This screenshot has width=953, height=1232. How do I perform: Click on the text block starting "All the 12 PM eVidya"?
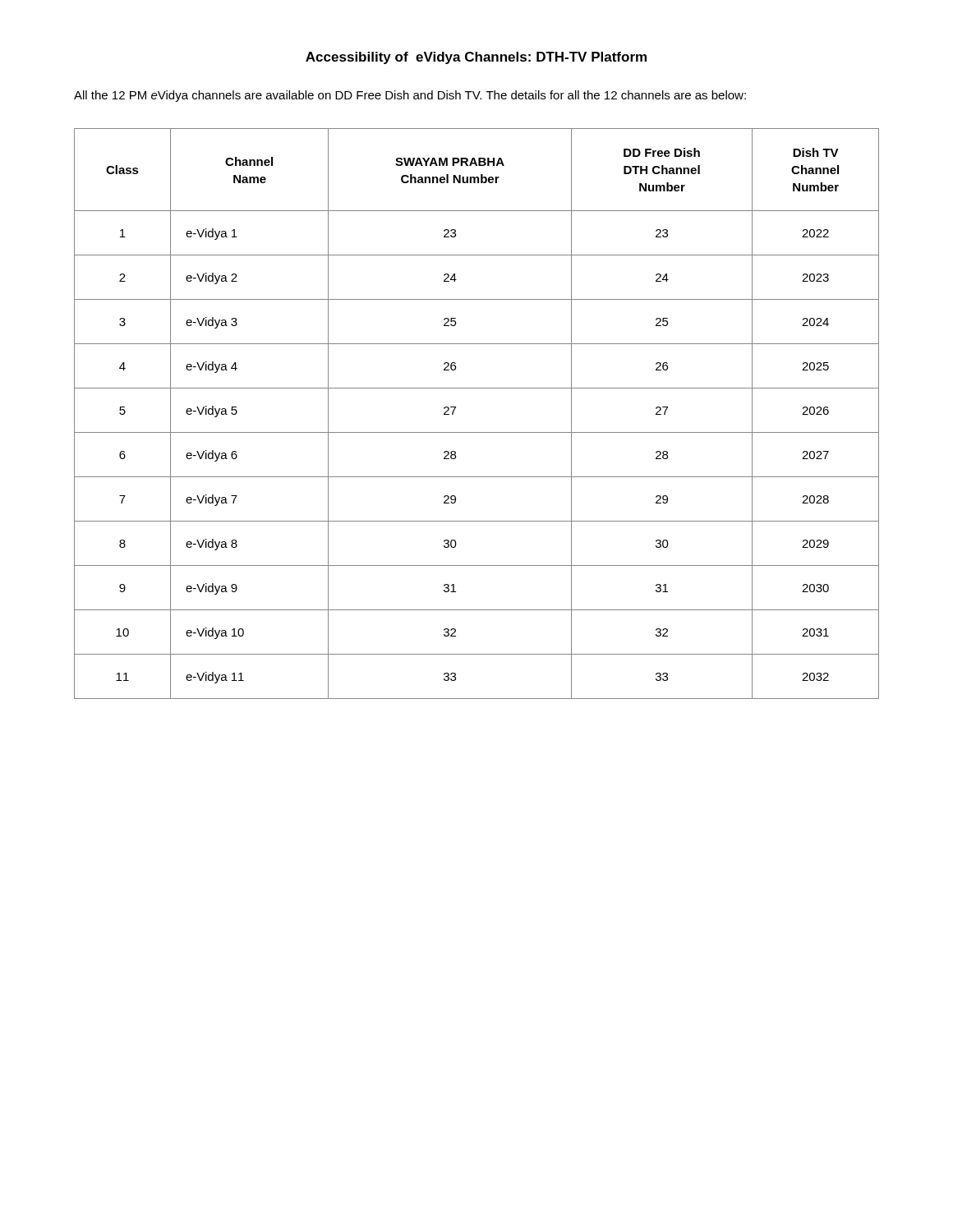click(x=410, y=95)
